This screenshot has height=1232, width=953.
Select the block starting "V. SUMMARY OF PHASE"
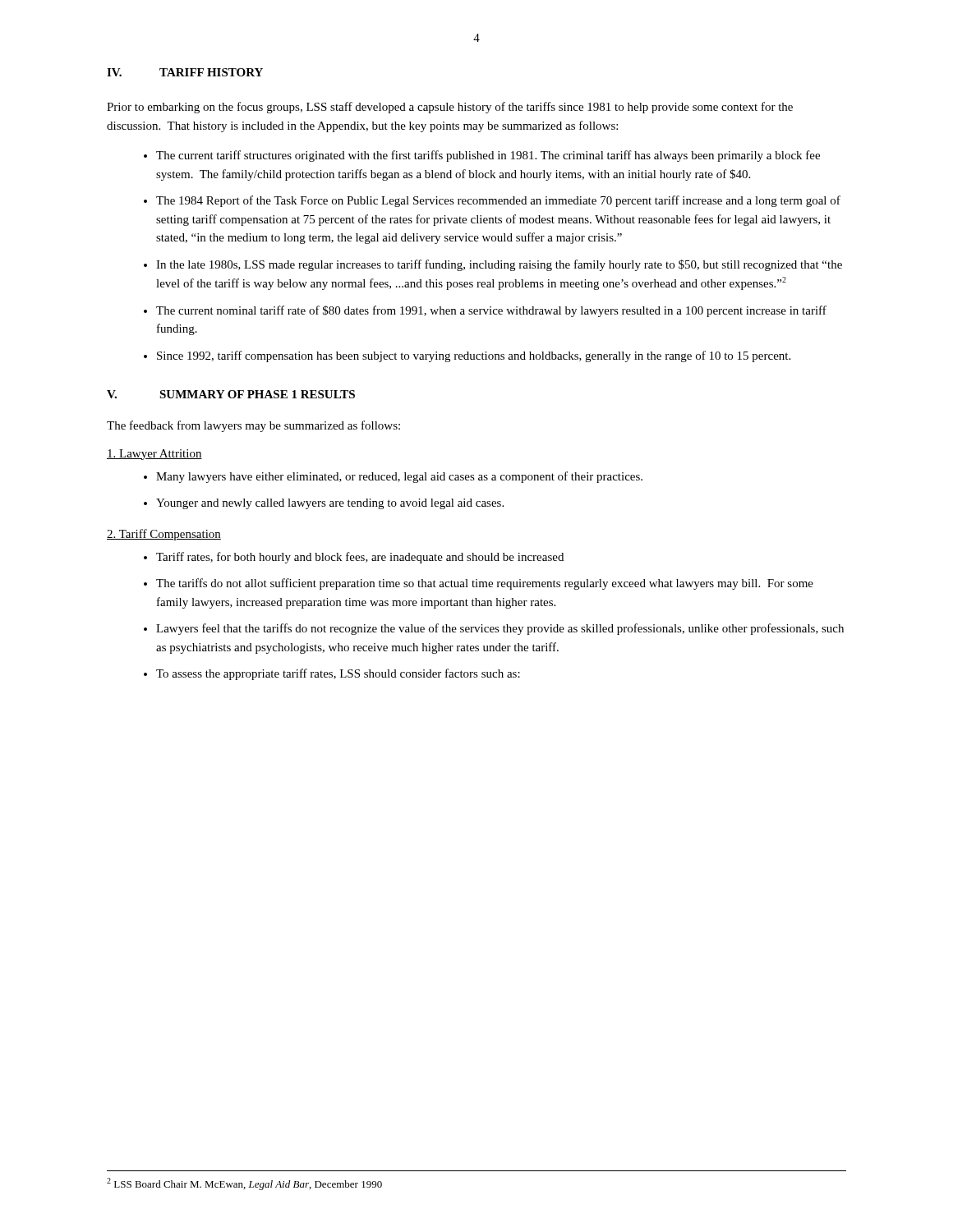[x=231, y=395]
